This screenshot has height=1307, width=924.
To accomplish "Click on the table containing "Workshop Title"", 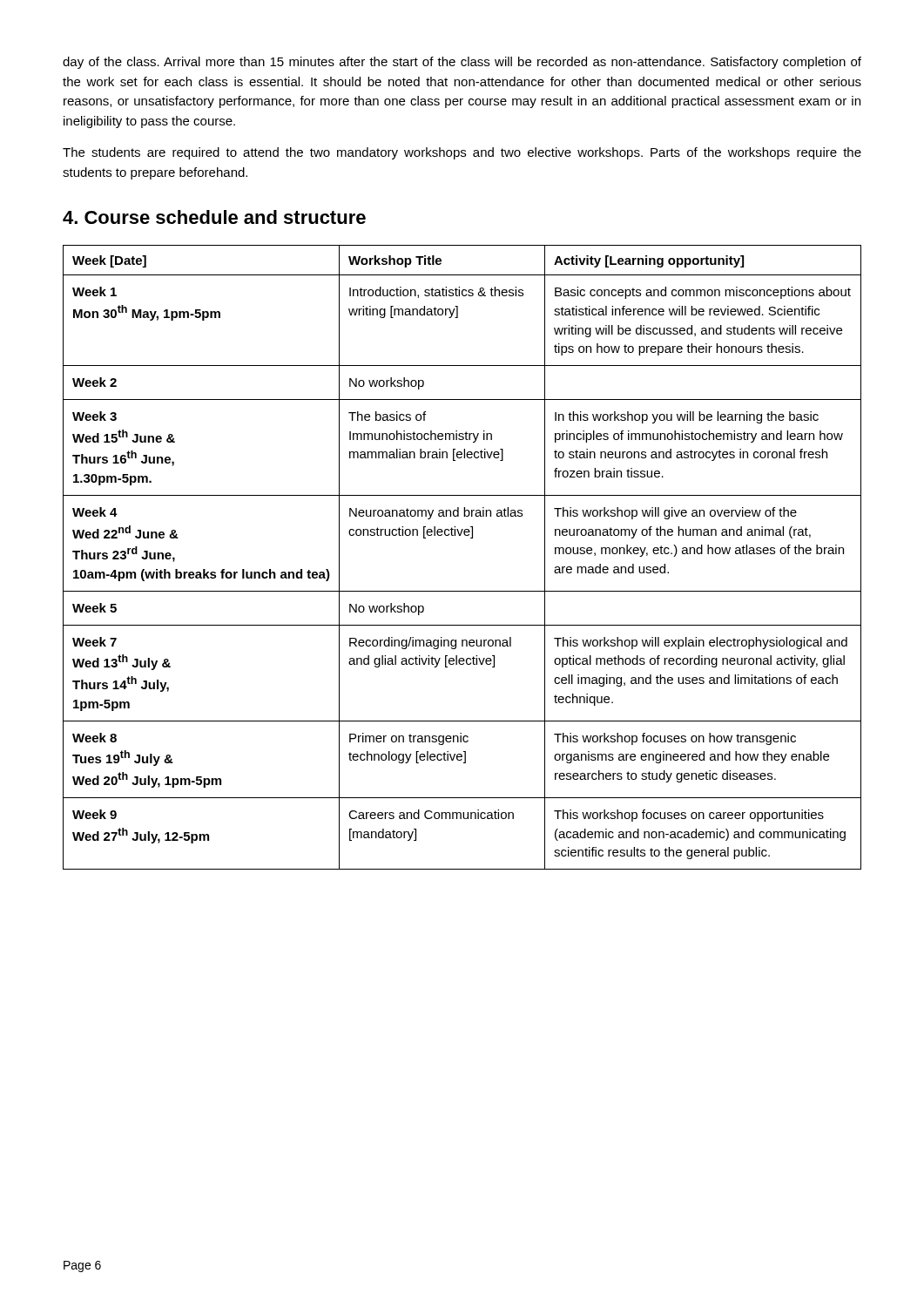I will point(462,557).
